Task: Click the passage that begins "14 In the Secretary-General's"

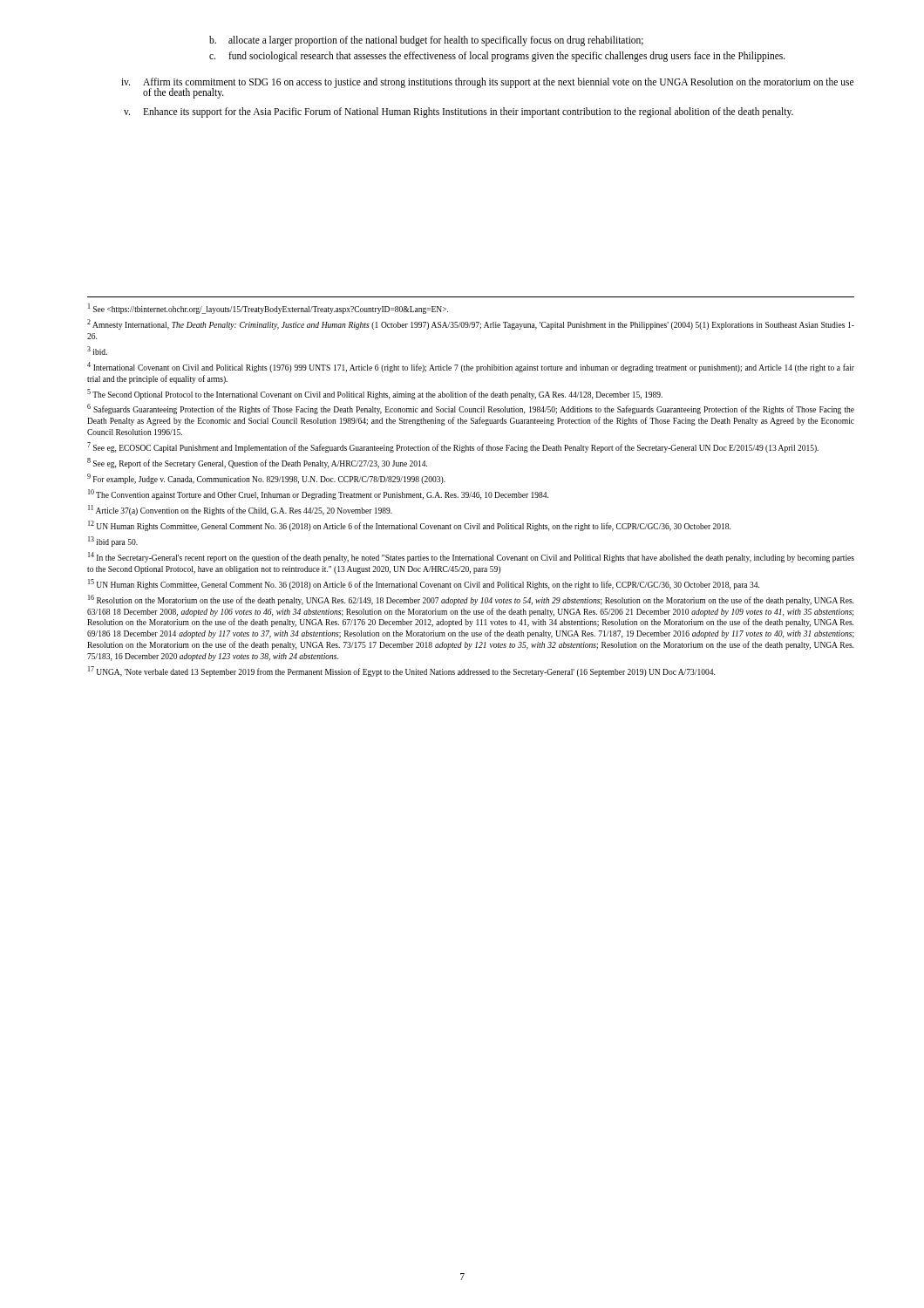Action: click(471, 563)
